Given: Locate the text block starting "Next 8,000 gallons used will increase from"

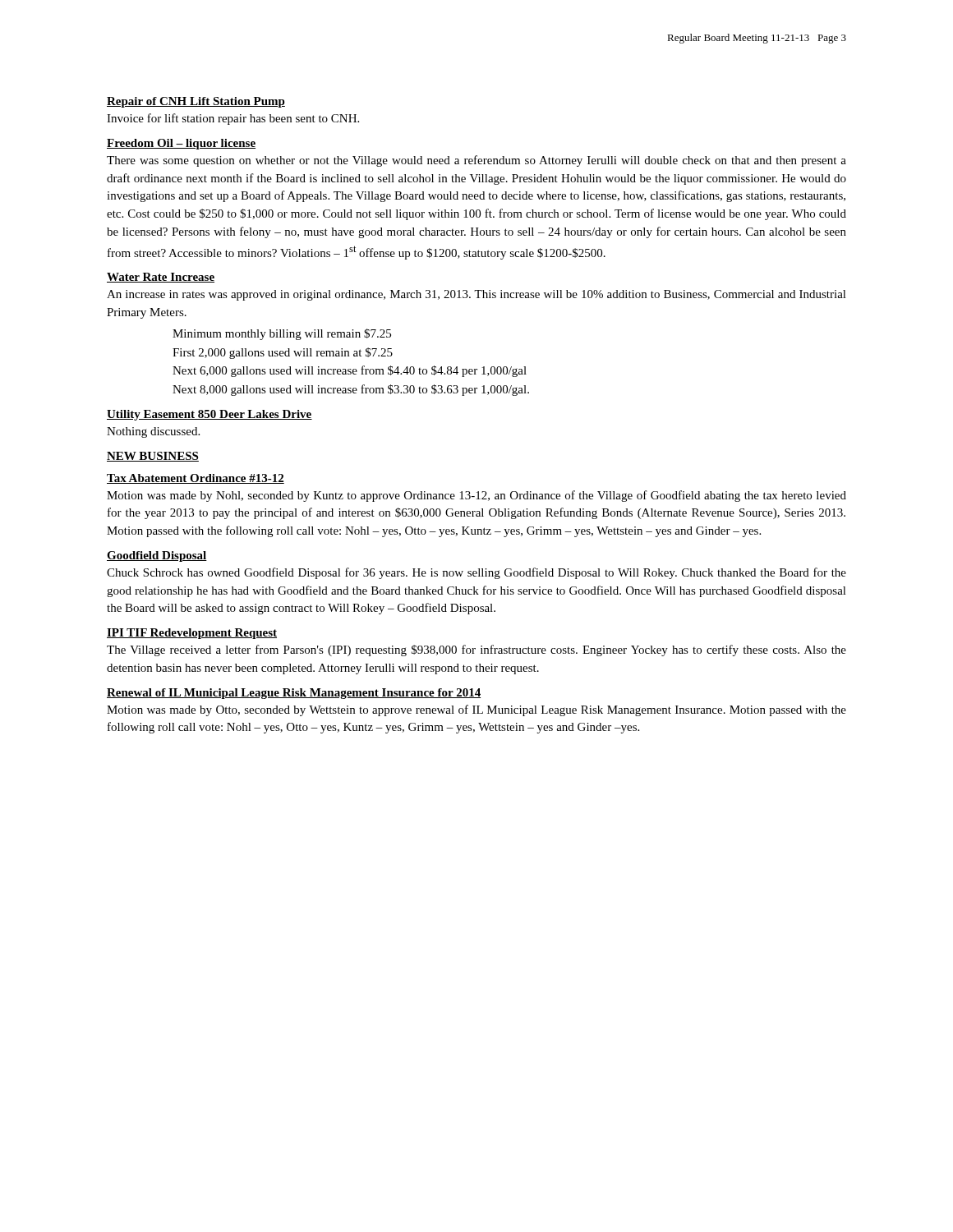Looking at the screenshot, I should (351, 389).
